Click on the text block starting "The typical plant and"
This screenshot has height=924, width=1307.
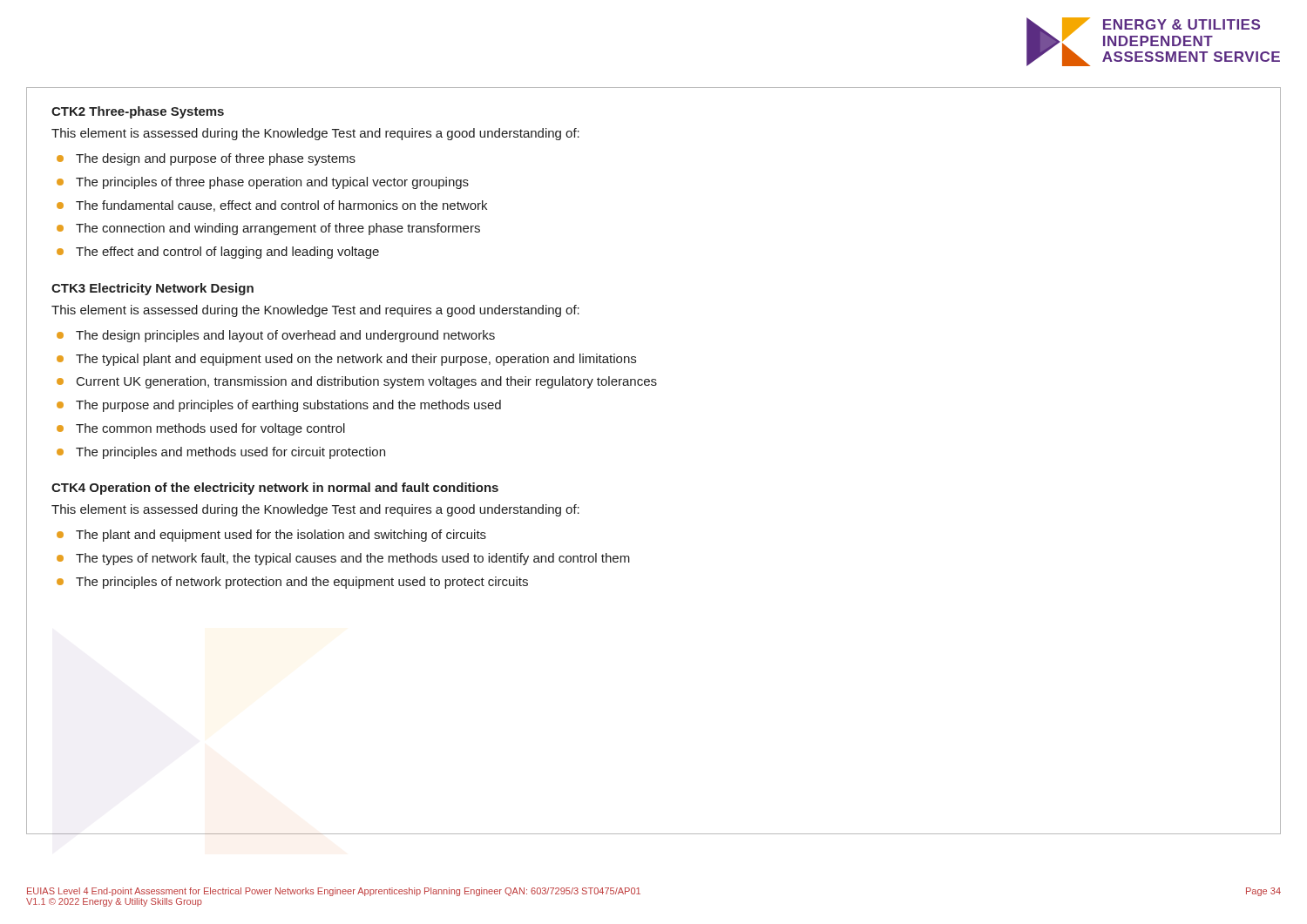(x=356, y=358)
